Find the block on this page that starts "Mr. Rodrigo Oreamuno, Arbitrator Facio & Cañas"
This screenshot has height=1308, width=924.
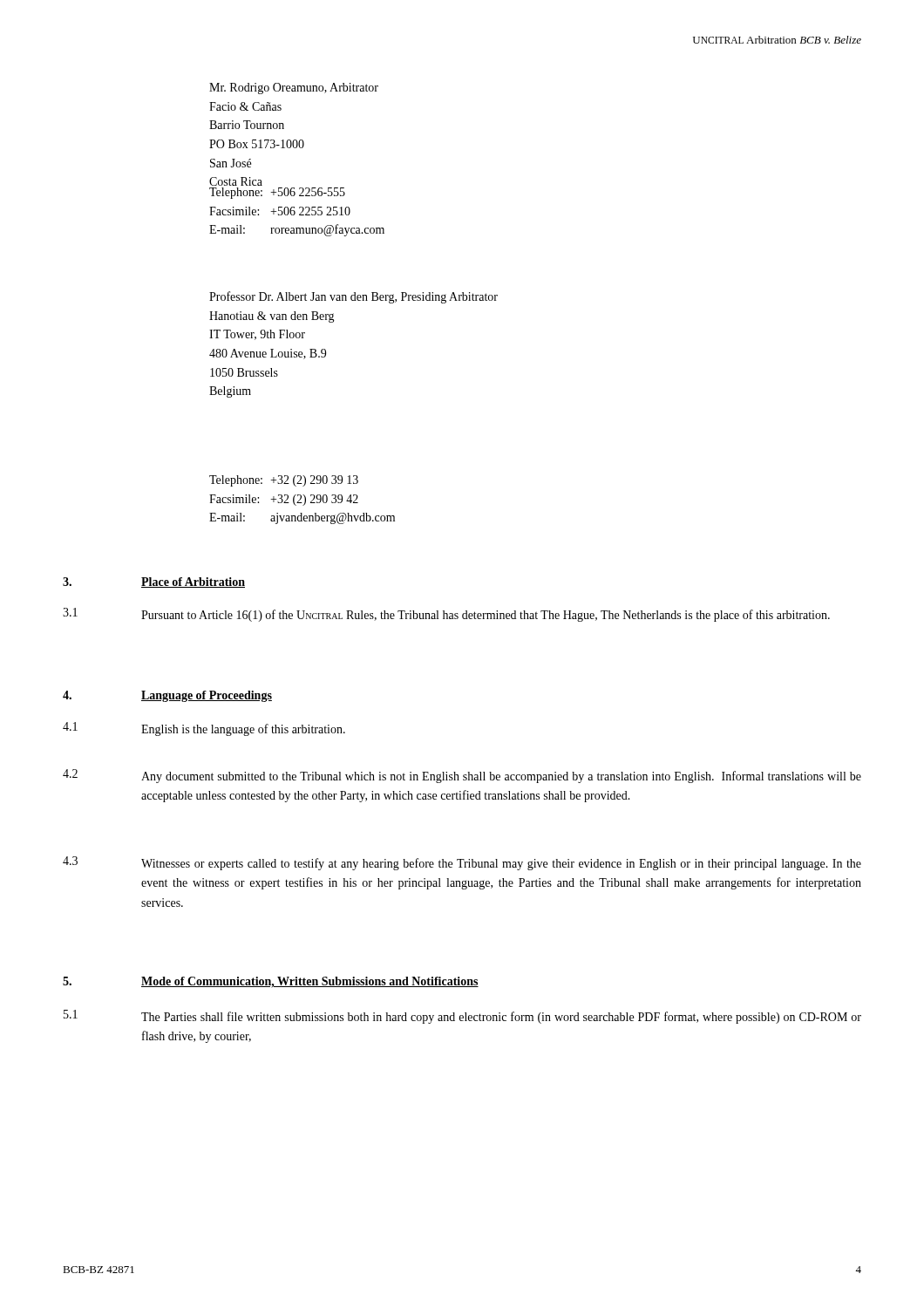pyautogui.click(x=294, y=135)
